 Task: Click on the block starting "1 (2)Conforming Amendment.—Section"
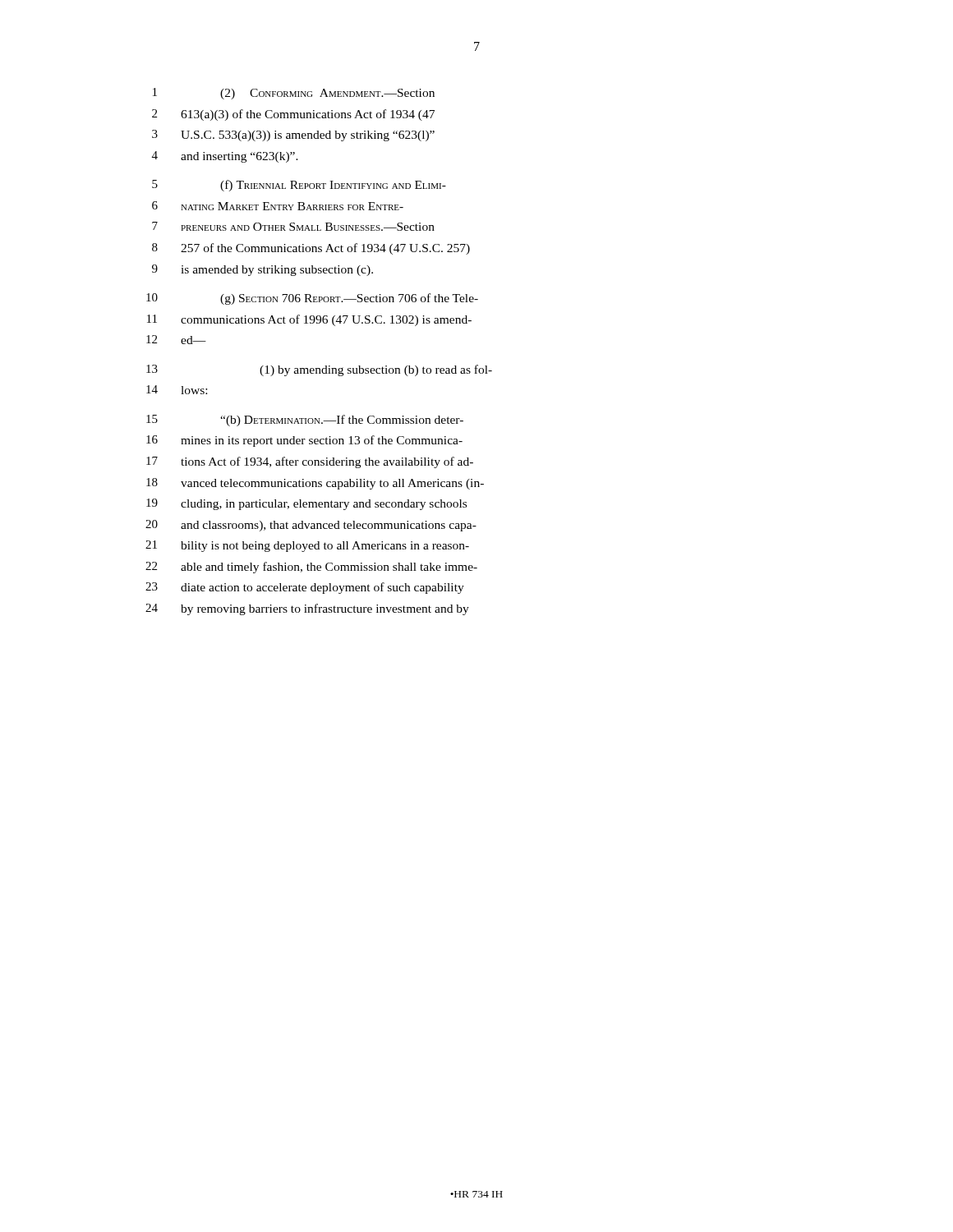click(x=294, y=94)
